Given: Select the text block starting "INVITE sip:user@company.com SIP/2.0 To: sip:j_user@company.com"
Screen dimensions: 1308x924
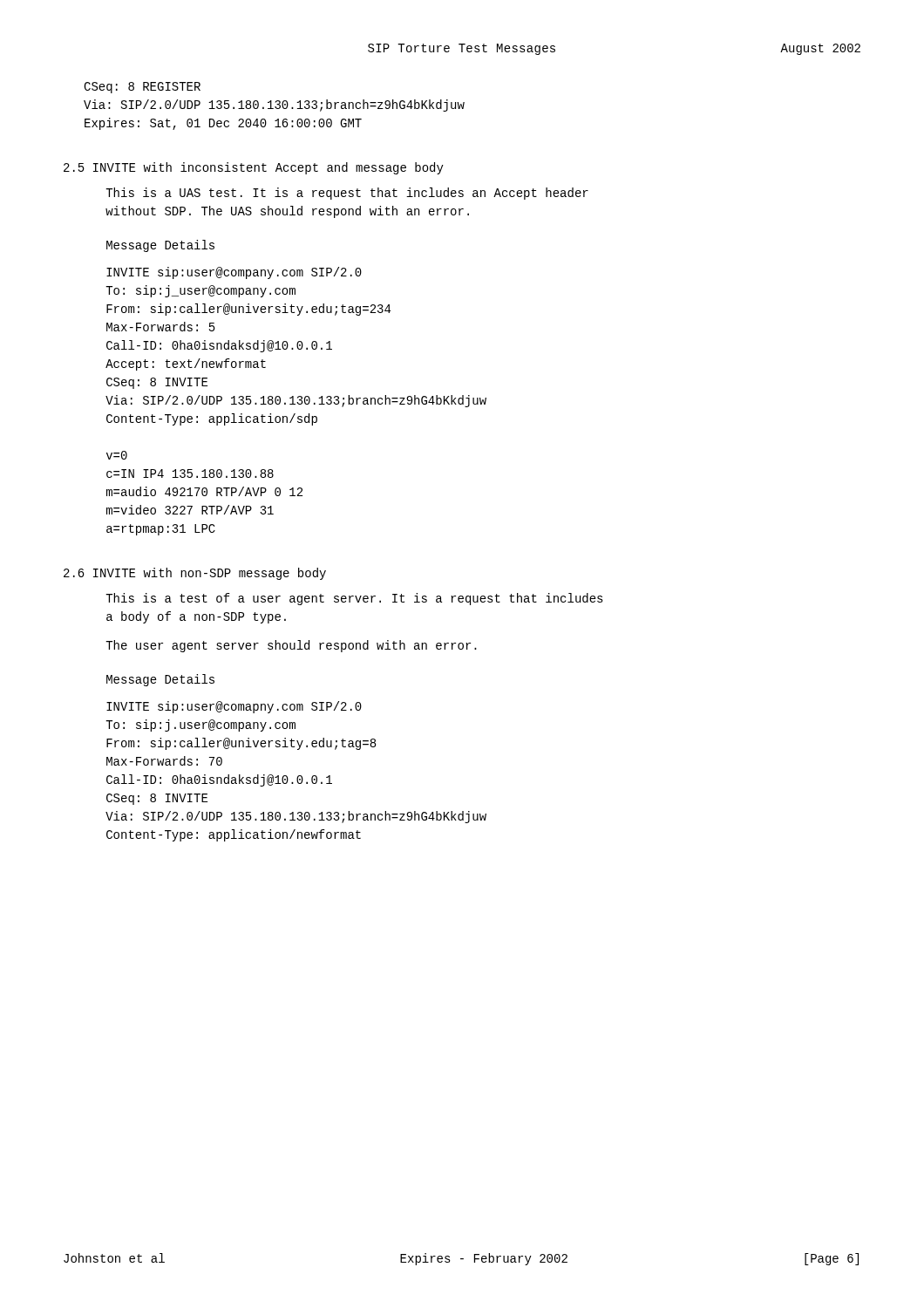Looking at the screenshot, I should coord(285,401).
